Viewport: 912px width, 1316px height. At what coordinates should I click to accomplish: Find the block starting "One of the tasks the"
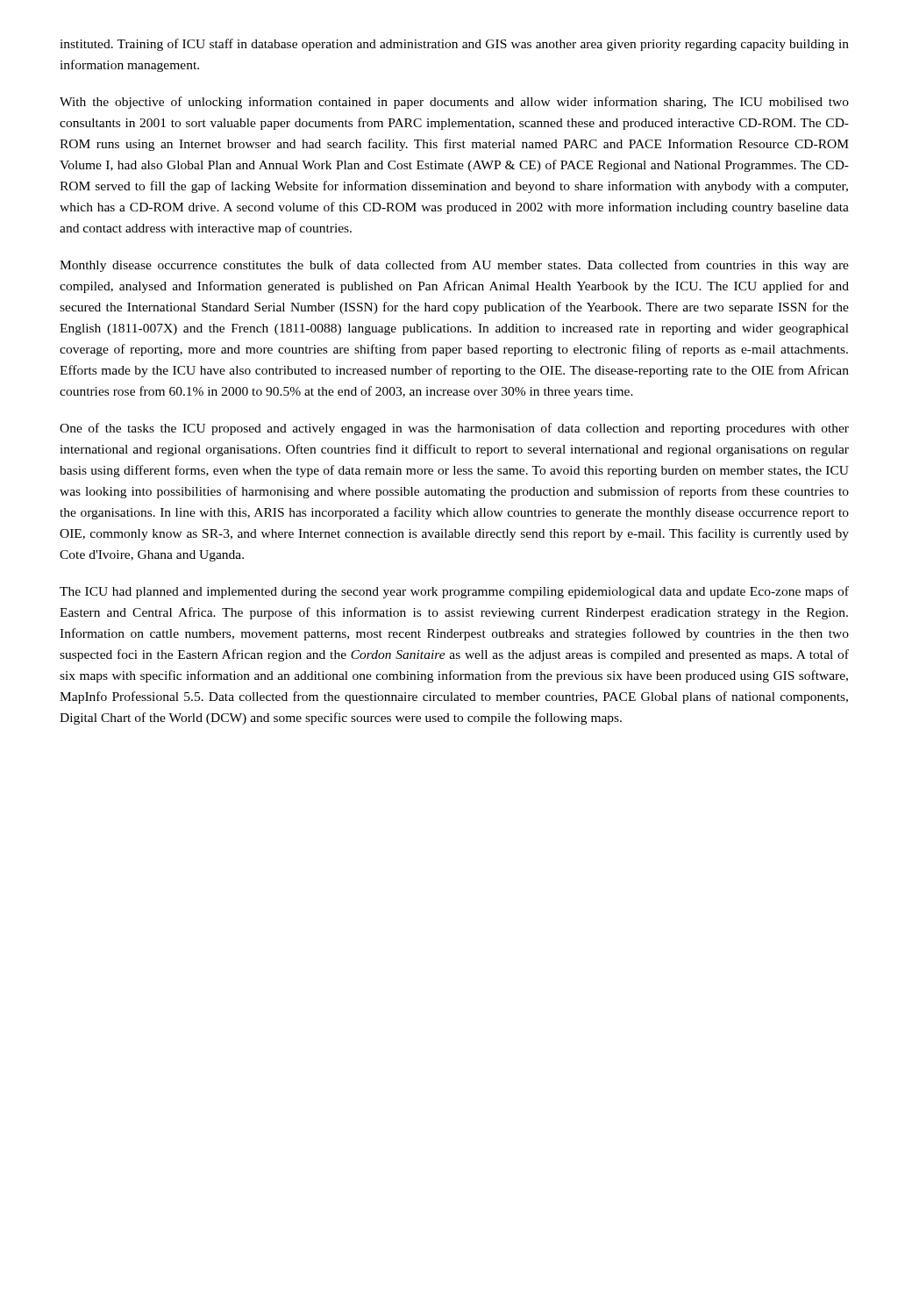[x=454, y=491]
